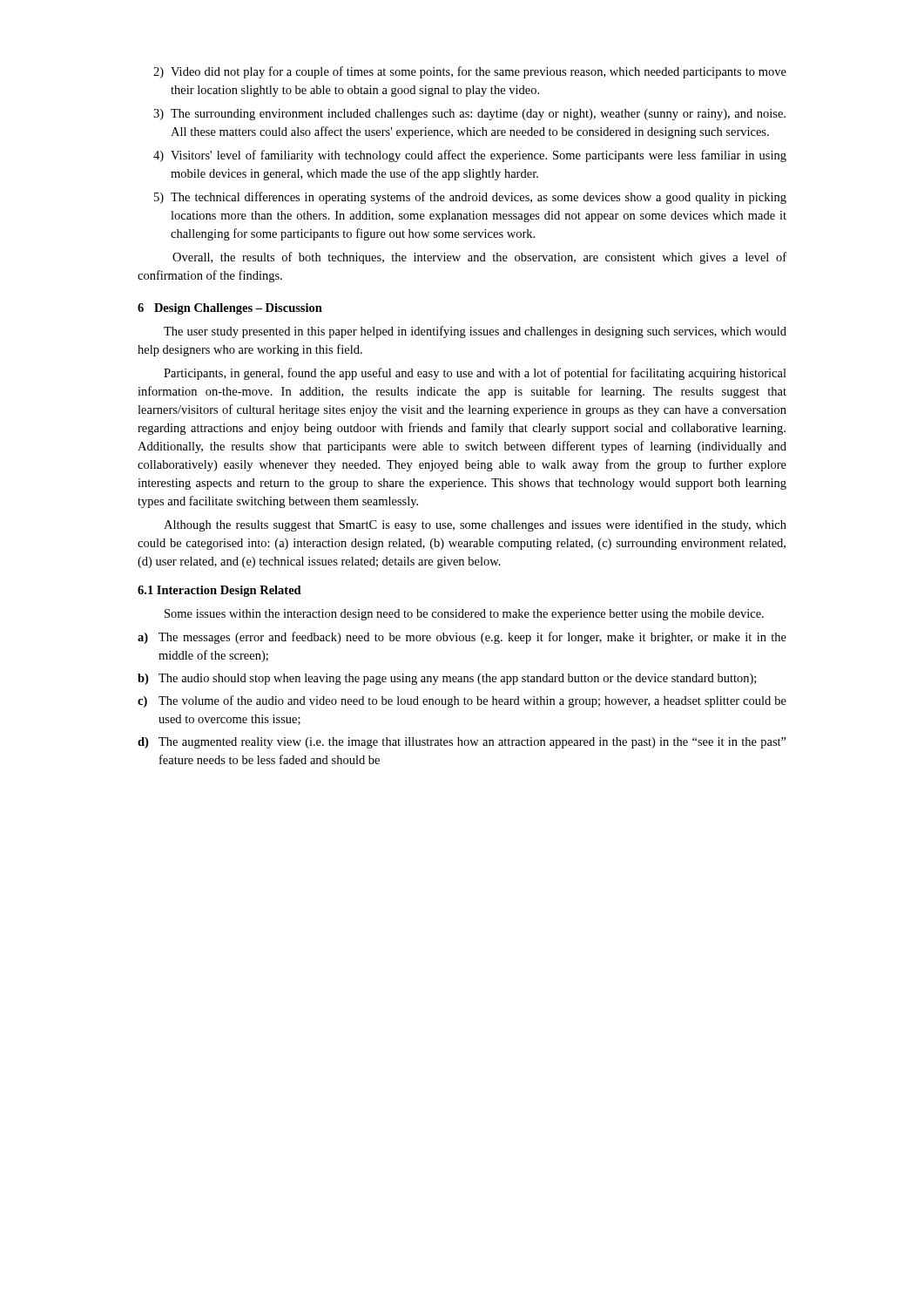Image resolution: width=924 pixels, height=1307 pixels.
Task: Navigate to the element starting "The user study presented in this"
Action: click(x=462, y=340)
